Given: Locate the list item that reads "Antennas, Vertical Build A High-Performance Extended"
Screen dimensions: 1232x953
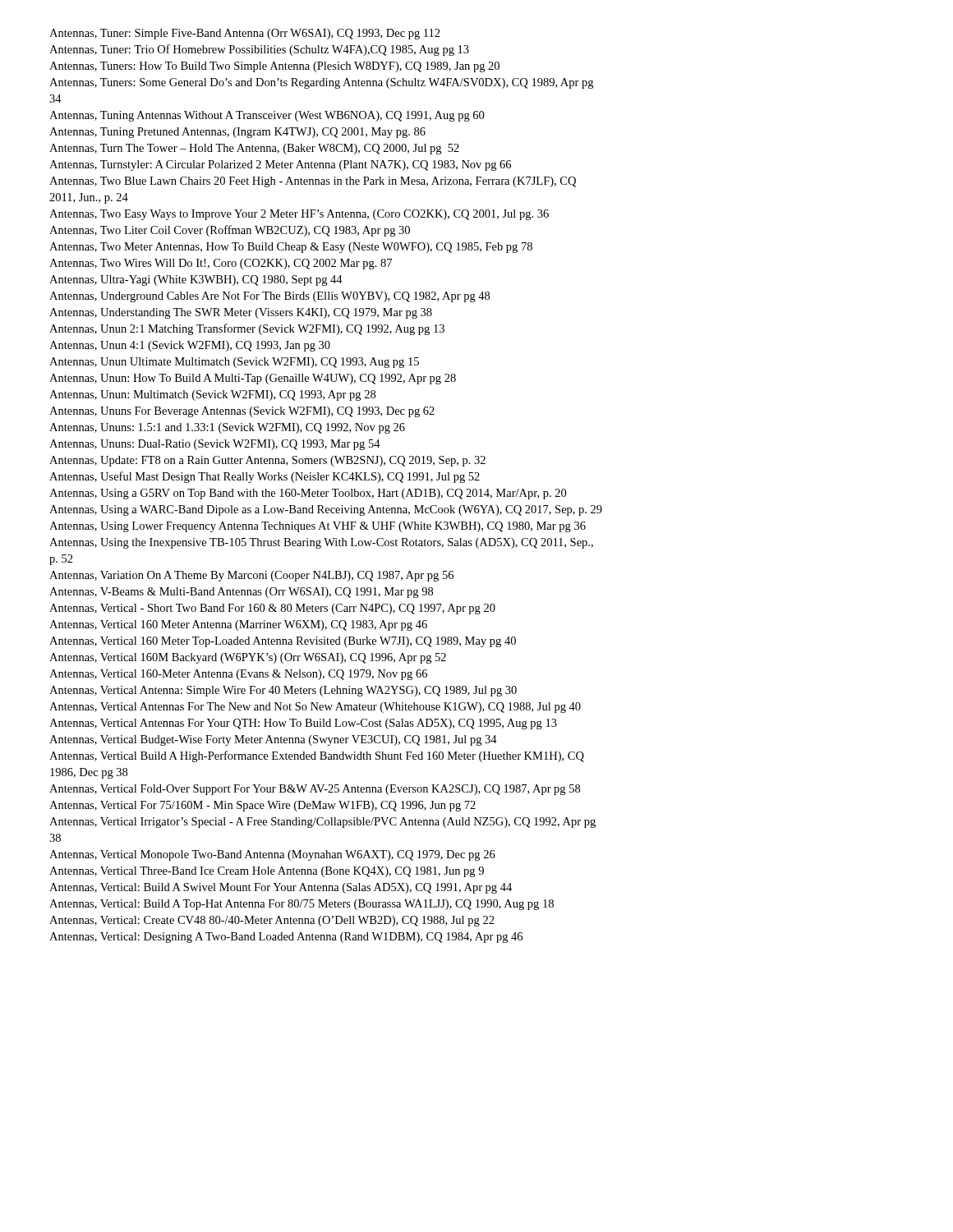Looking at the screenshot, I should pos(317,764).
